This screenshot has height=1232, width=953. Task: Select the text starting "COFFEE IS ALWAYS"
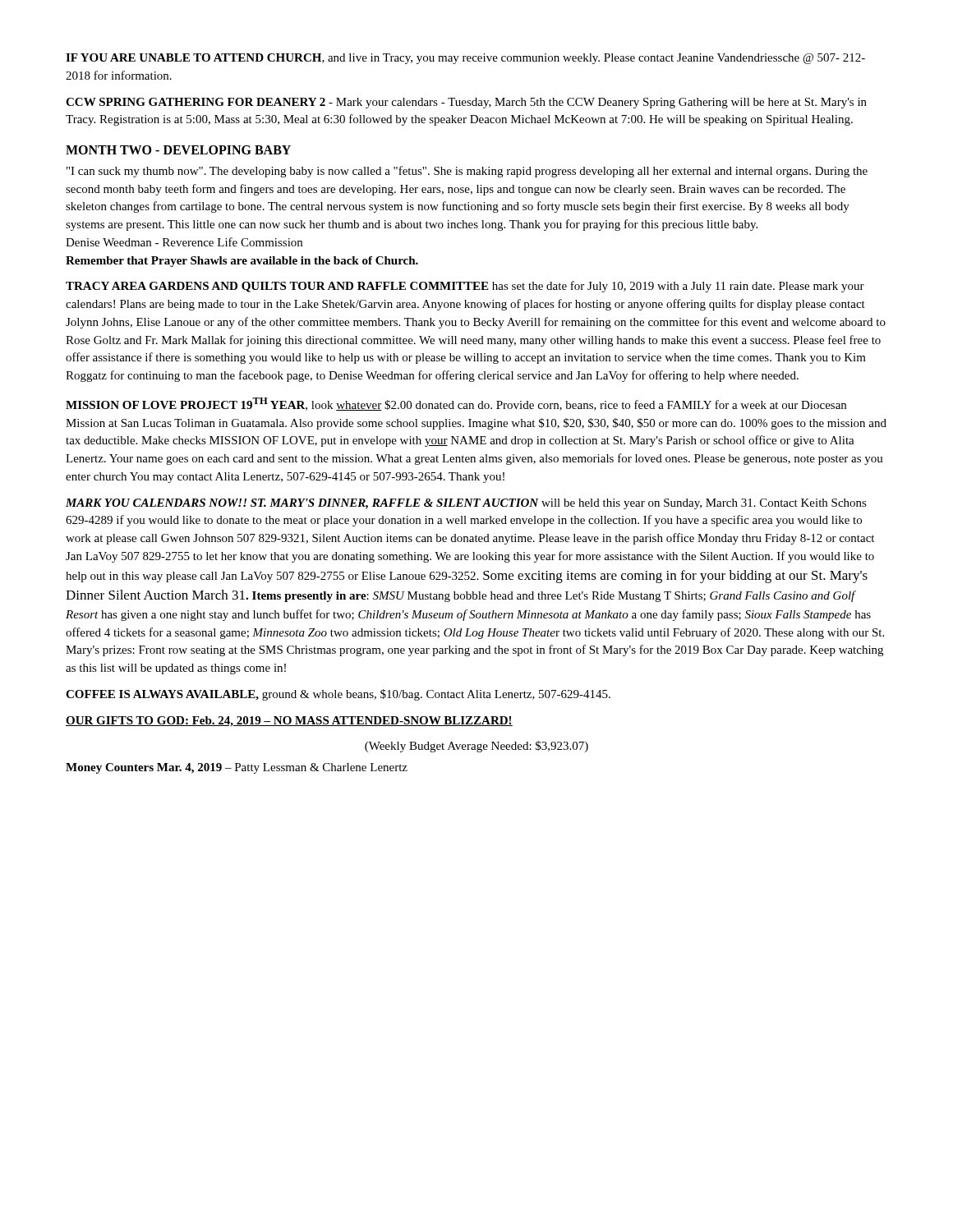click(338, 694)
